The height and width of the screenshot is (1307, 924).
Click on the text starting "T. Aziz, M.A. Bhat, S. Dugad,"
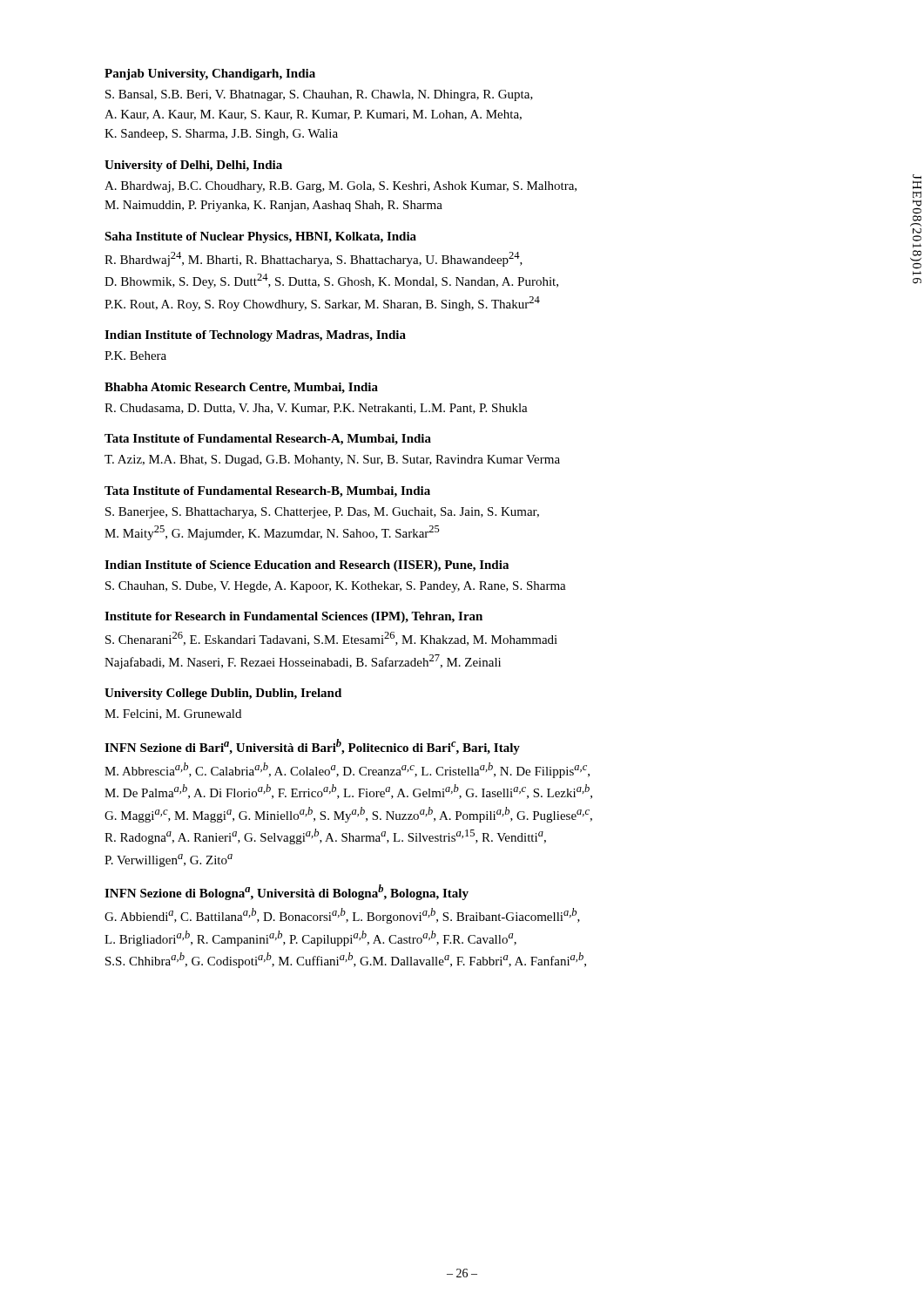click(x=332, y=459)
